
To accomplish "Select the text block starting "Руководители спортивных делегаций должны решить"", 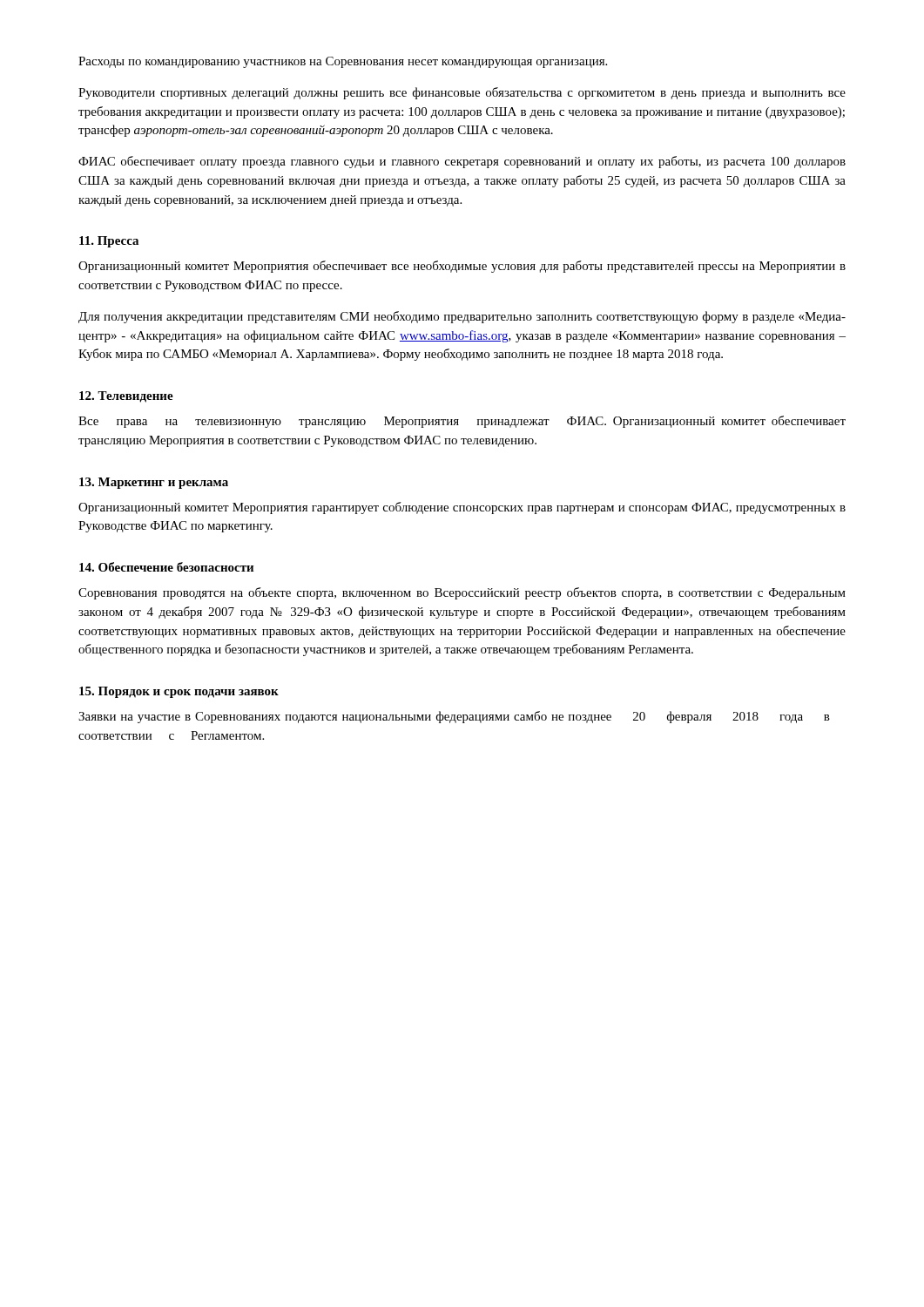I will pyautogui.click(x=462, y=111).
